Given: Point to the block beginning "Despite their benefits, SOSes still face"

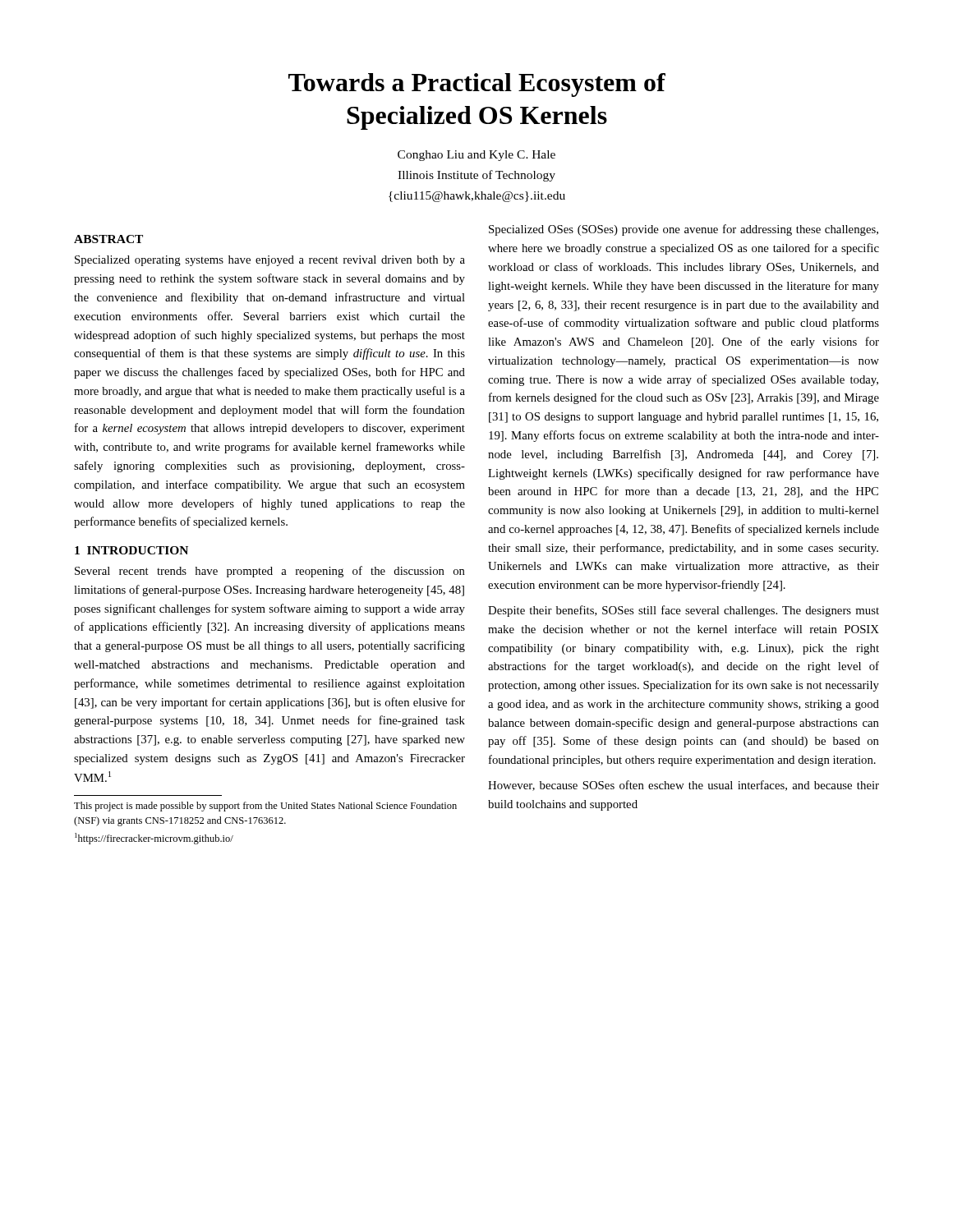Looking at the screenshot, I should [x=684, y=685].
